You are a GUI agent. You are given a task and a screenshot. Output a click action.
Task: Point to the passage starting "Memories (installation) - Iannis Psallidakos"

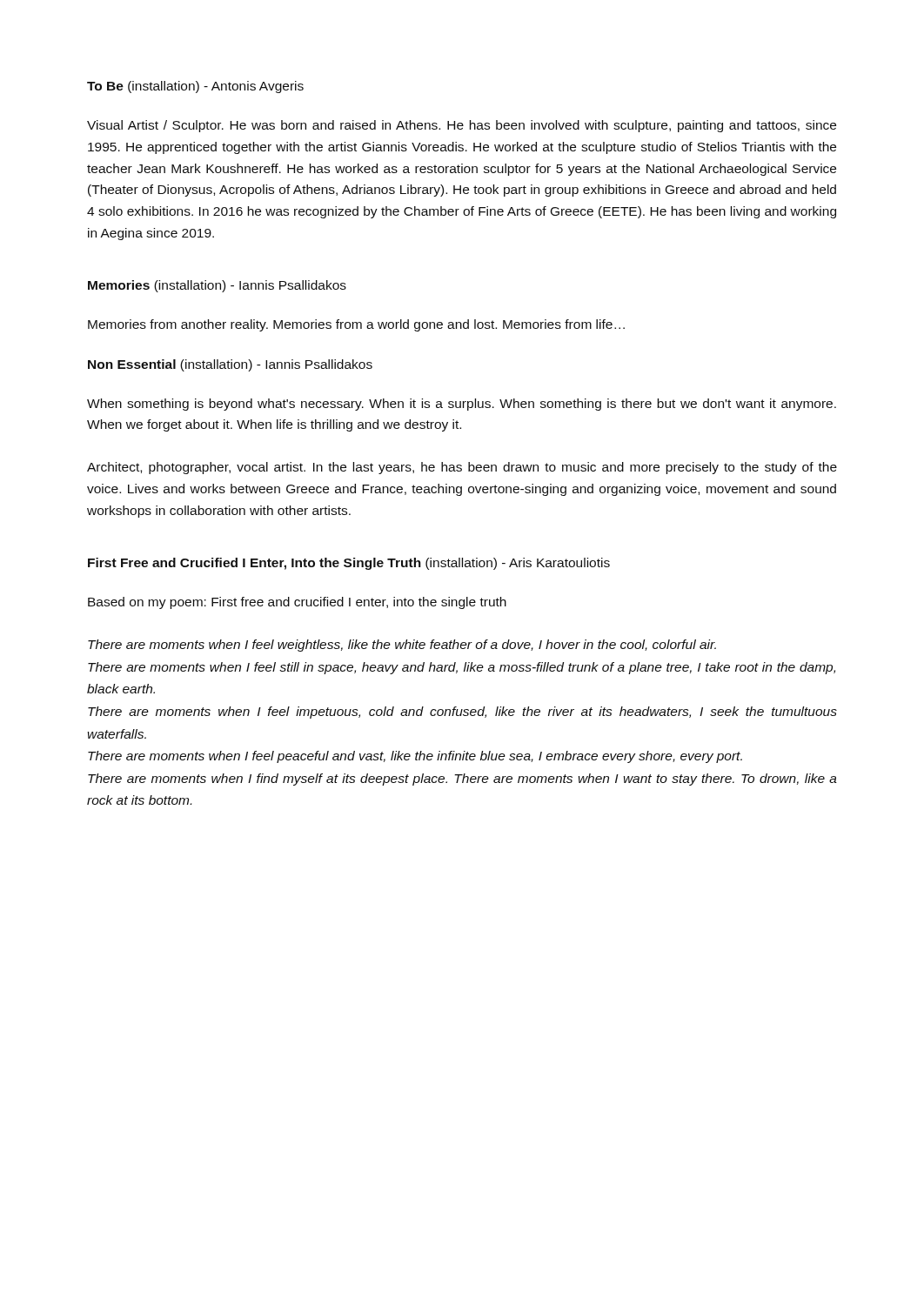click(x=217, y=285)
